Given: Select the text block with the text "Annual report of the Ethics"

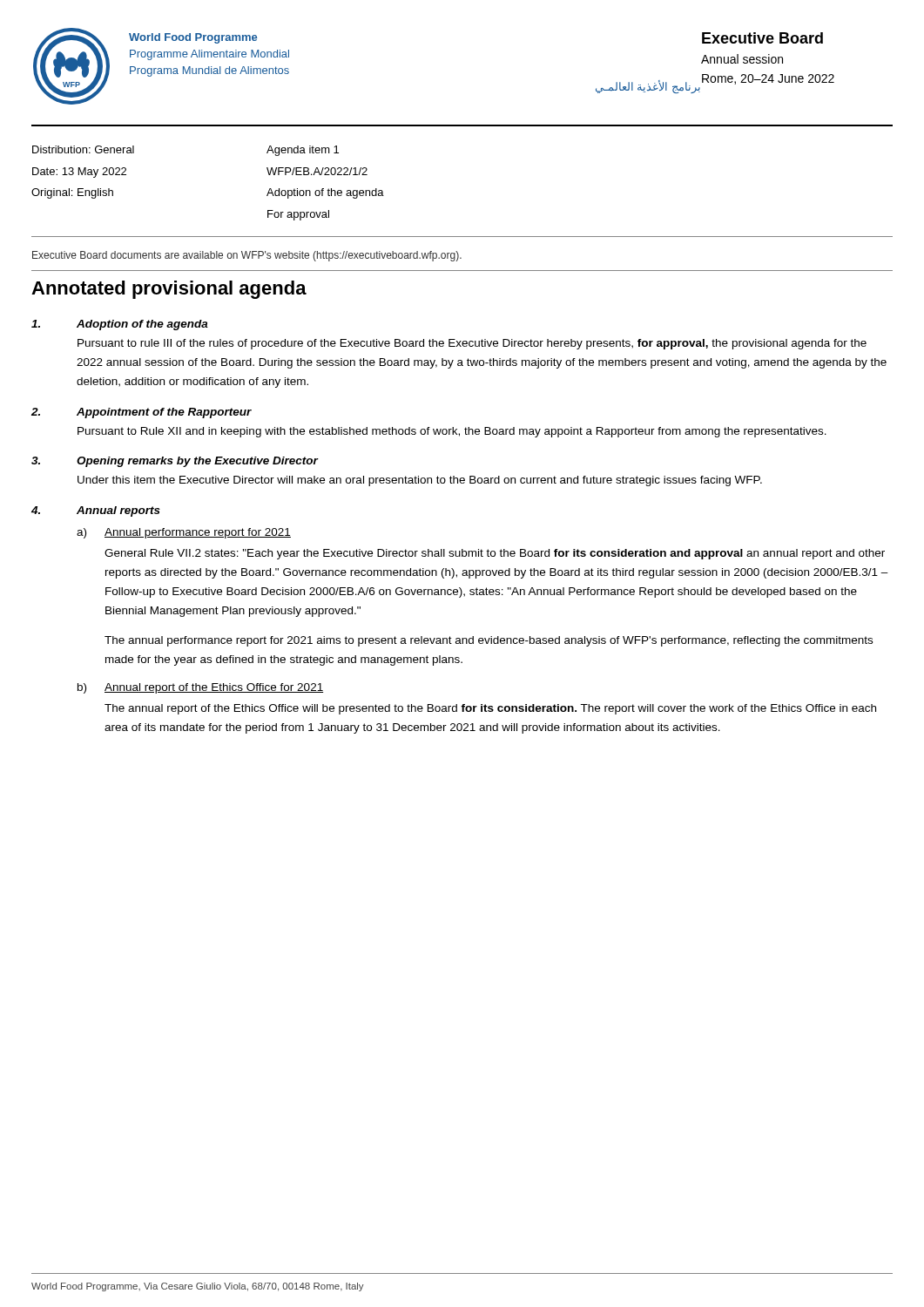Looking at the screenshot, I should [x=214, y=687].
